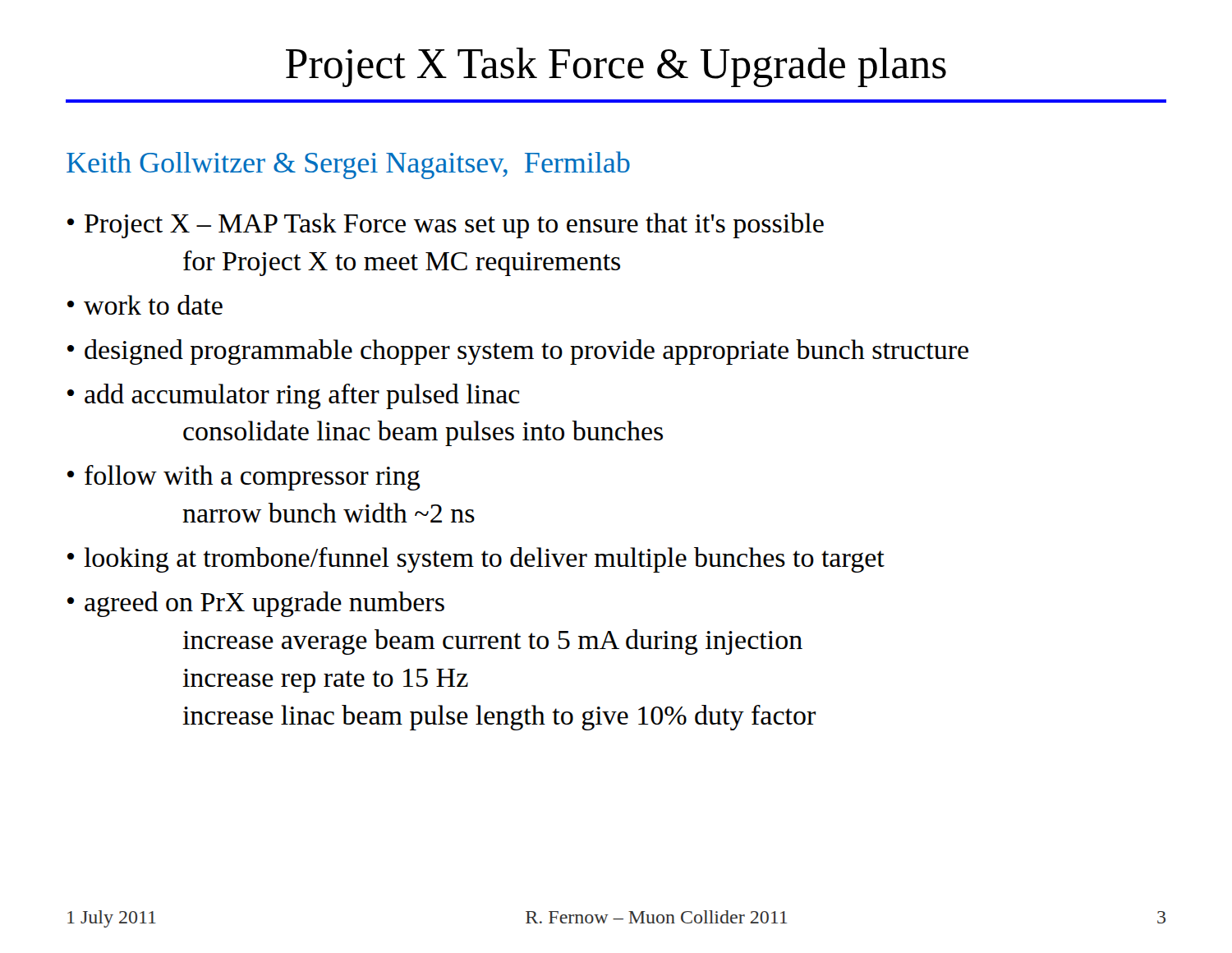Image resolution: width=1232 pixels, height=953 pixels.
Task: Locate the block of text that opens with "• add accumulator ring after pulsed linac"
Action: (x=616, y=413)
